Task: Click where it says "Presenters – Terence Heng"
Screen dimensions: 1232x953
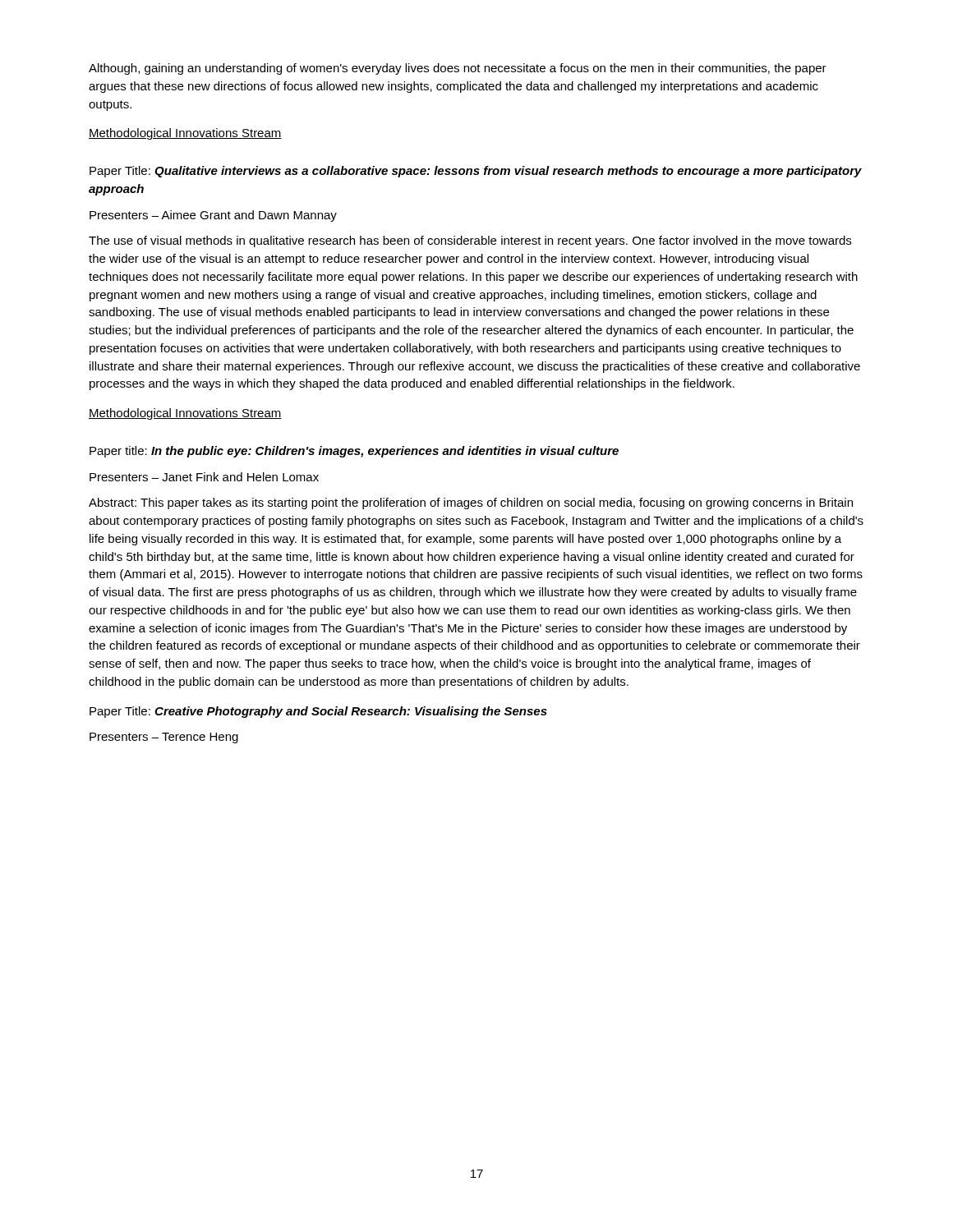Action: [164, 737]
